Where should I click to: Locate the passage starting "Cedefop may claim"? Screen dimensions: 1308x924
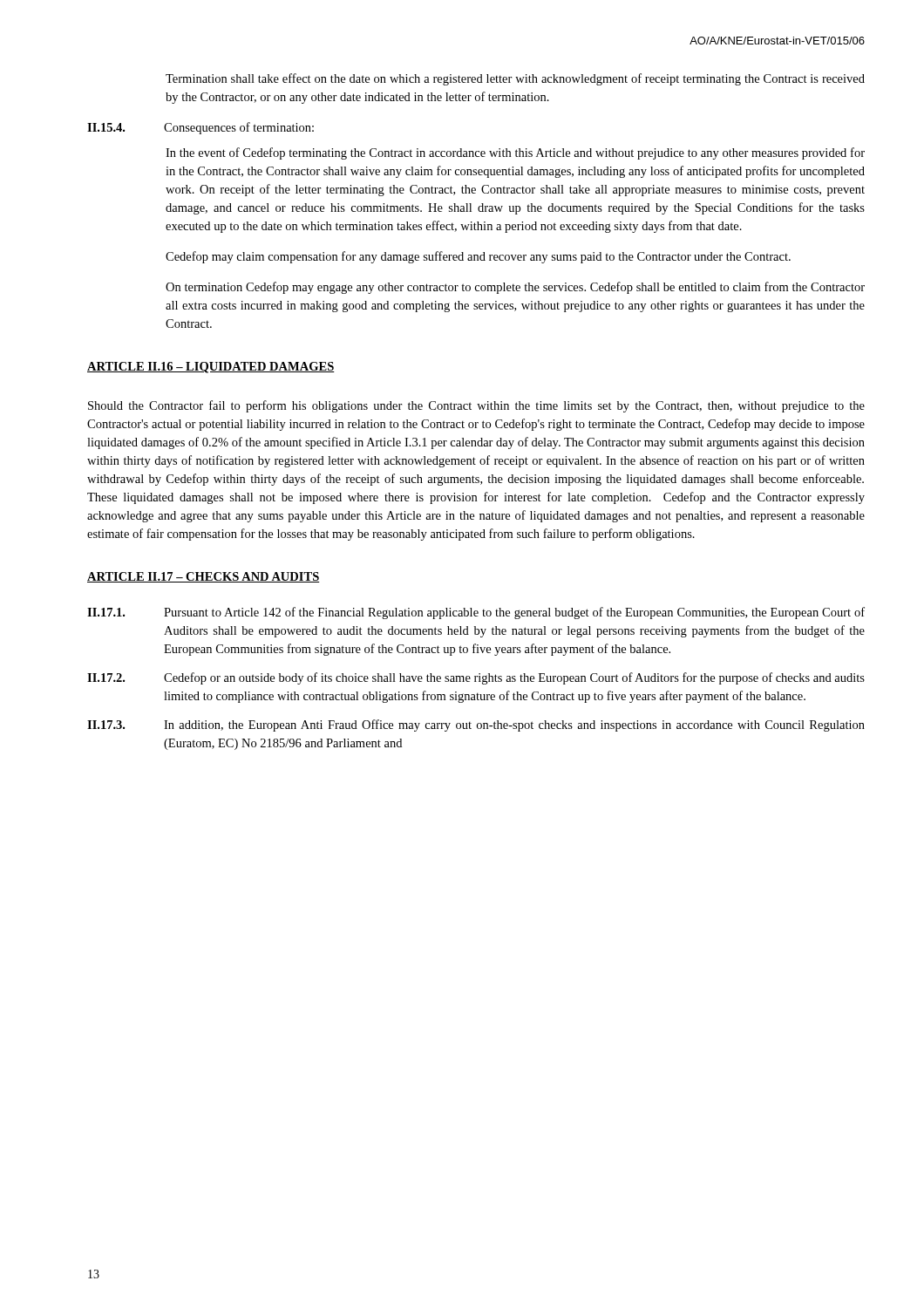tap(478, 256)
